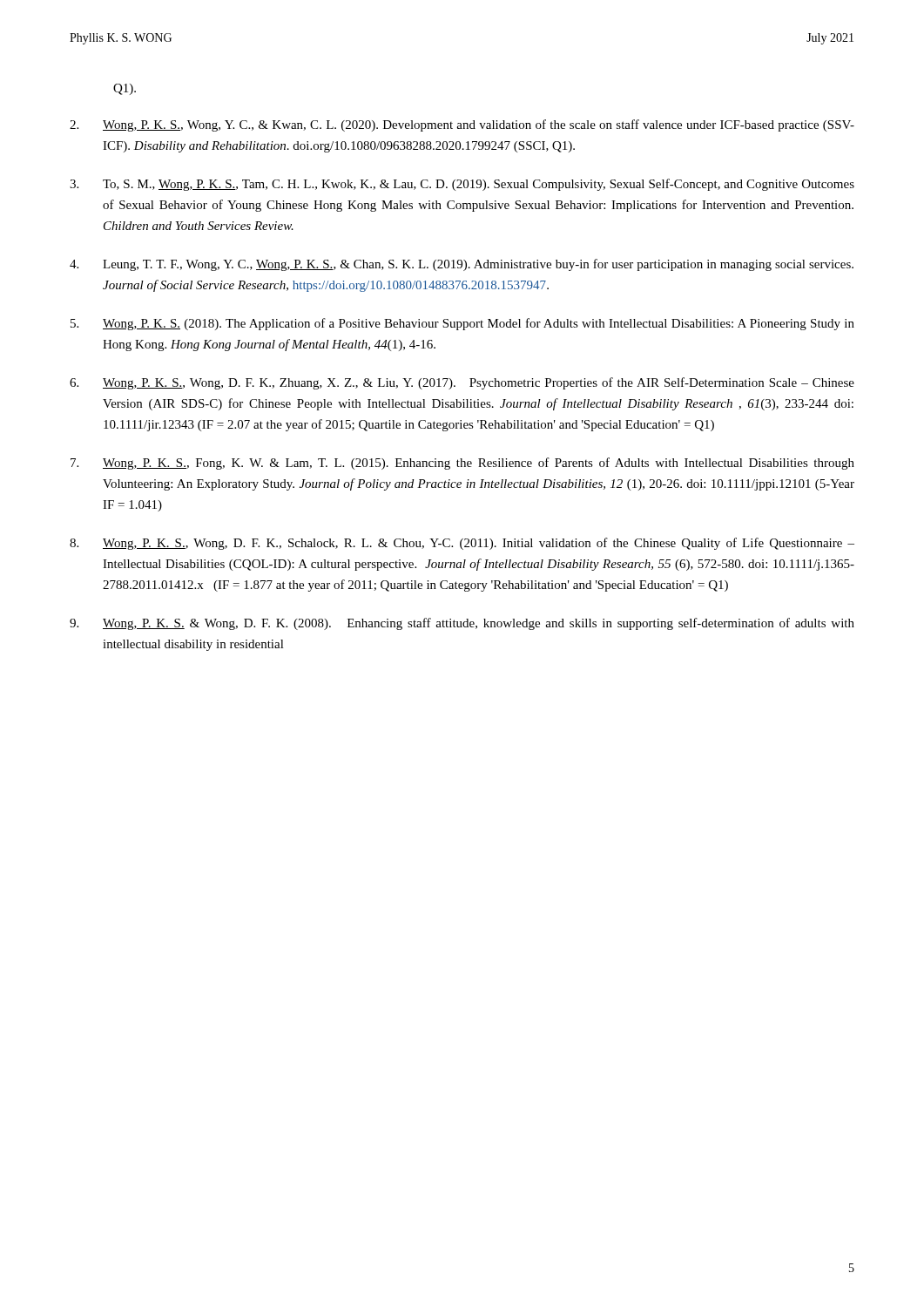
Task: Select the passage starting "8. Wong, P. K. S.,"
Action: click(x=462, y=563)
